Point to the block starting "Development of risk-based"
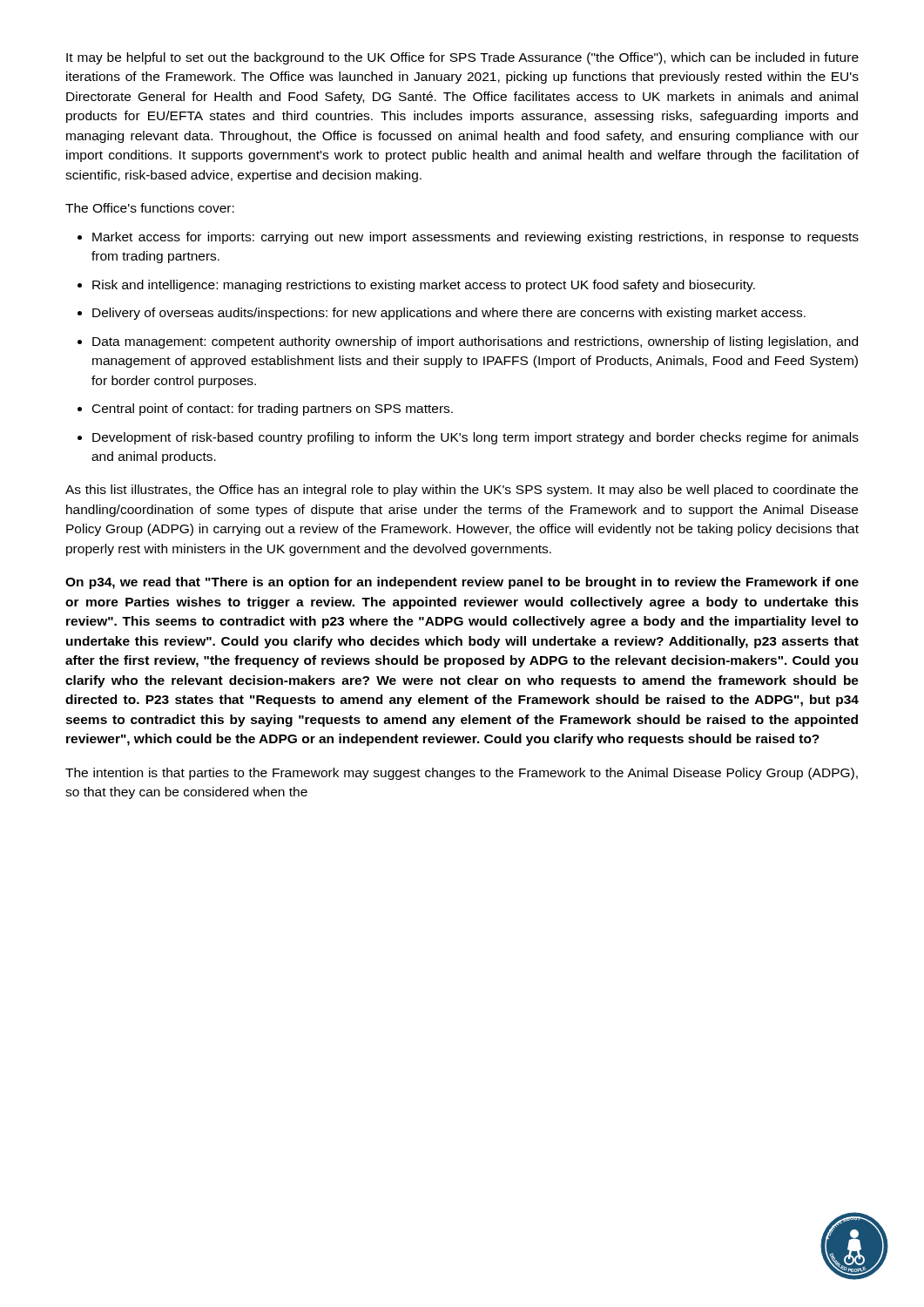This screenshot has width=924, height=1307. [475, 446]
